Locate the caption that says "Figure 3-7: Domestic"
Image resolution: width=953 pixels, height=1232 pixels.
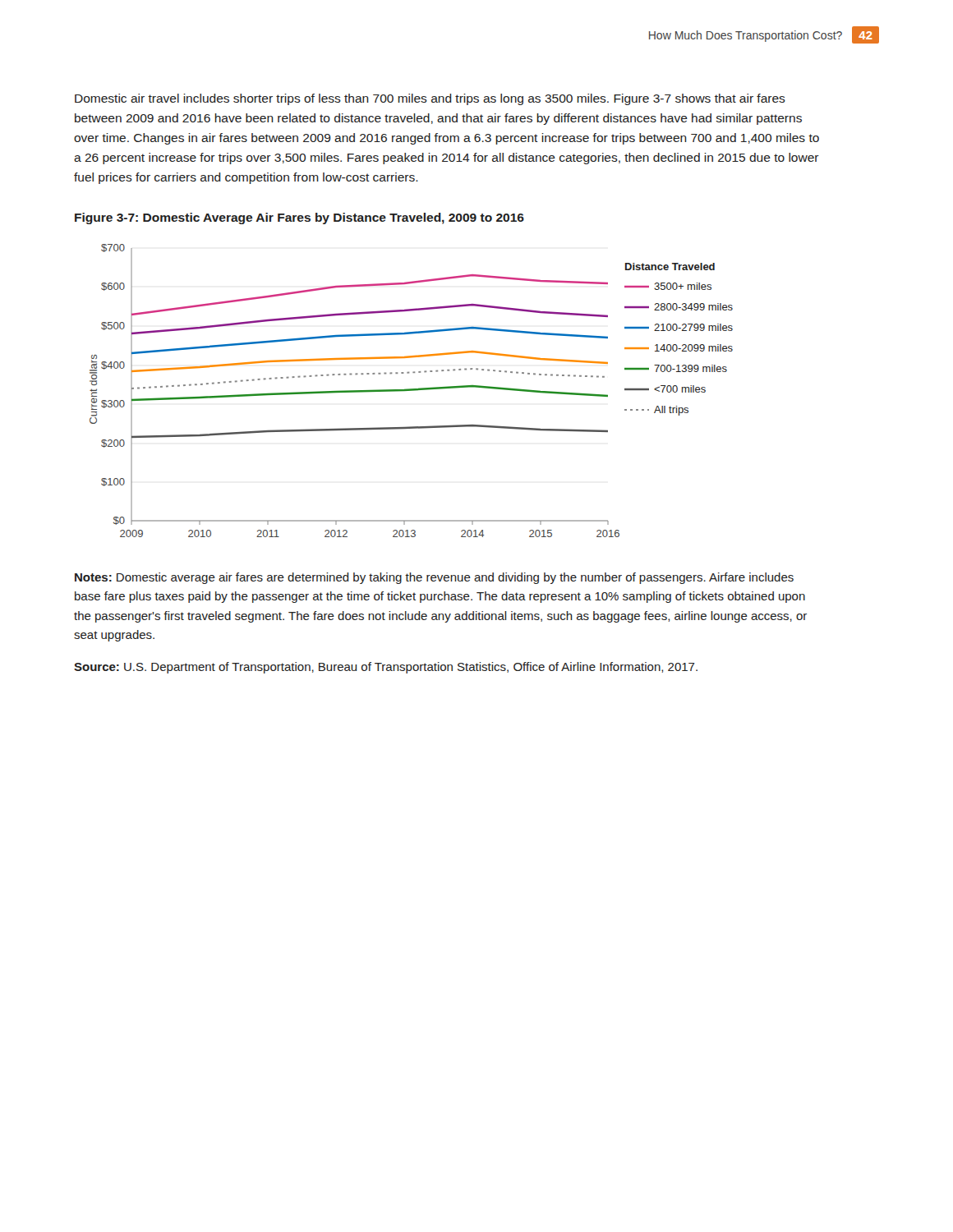click(299, 217)
